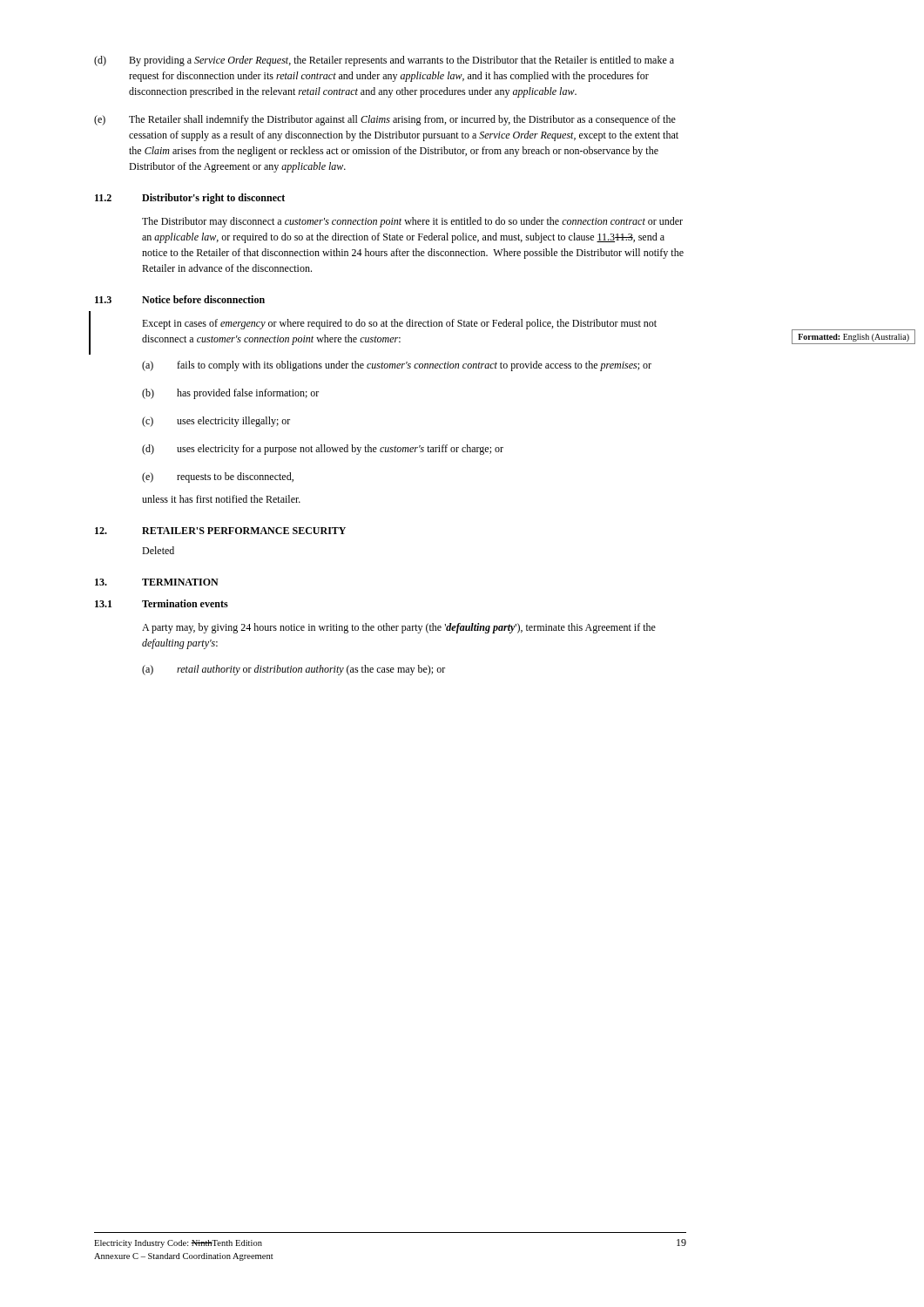
Task: Click the passage that begins "(a) retail authority or"
Action: (414, 669)
